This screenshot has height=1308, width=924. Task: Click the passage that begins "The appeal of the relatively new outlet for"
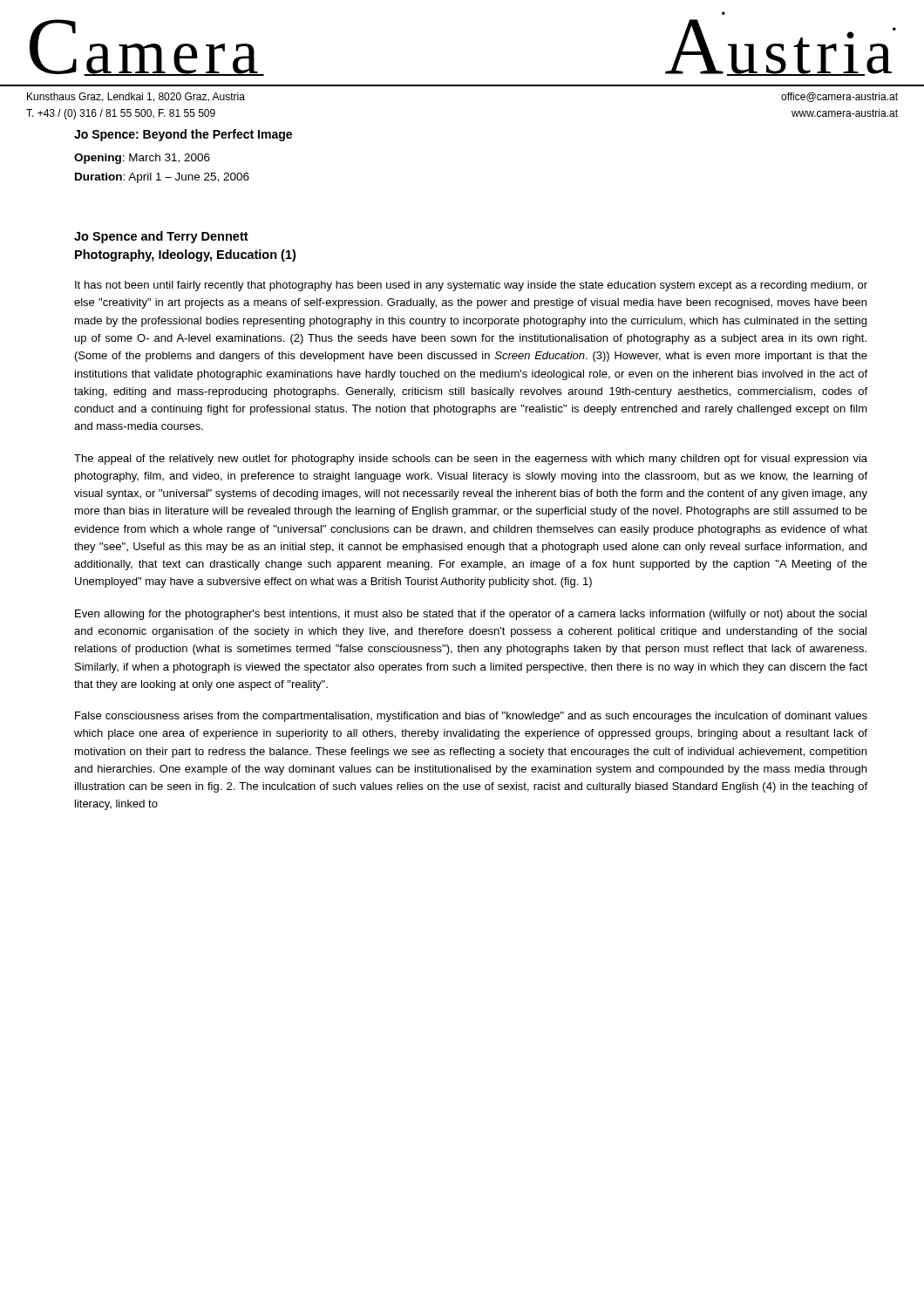point(471,520)
